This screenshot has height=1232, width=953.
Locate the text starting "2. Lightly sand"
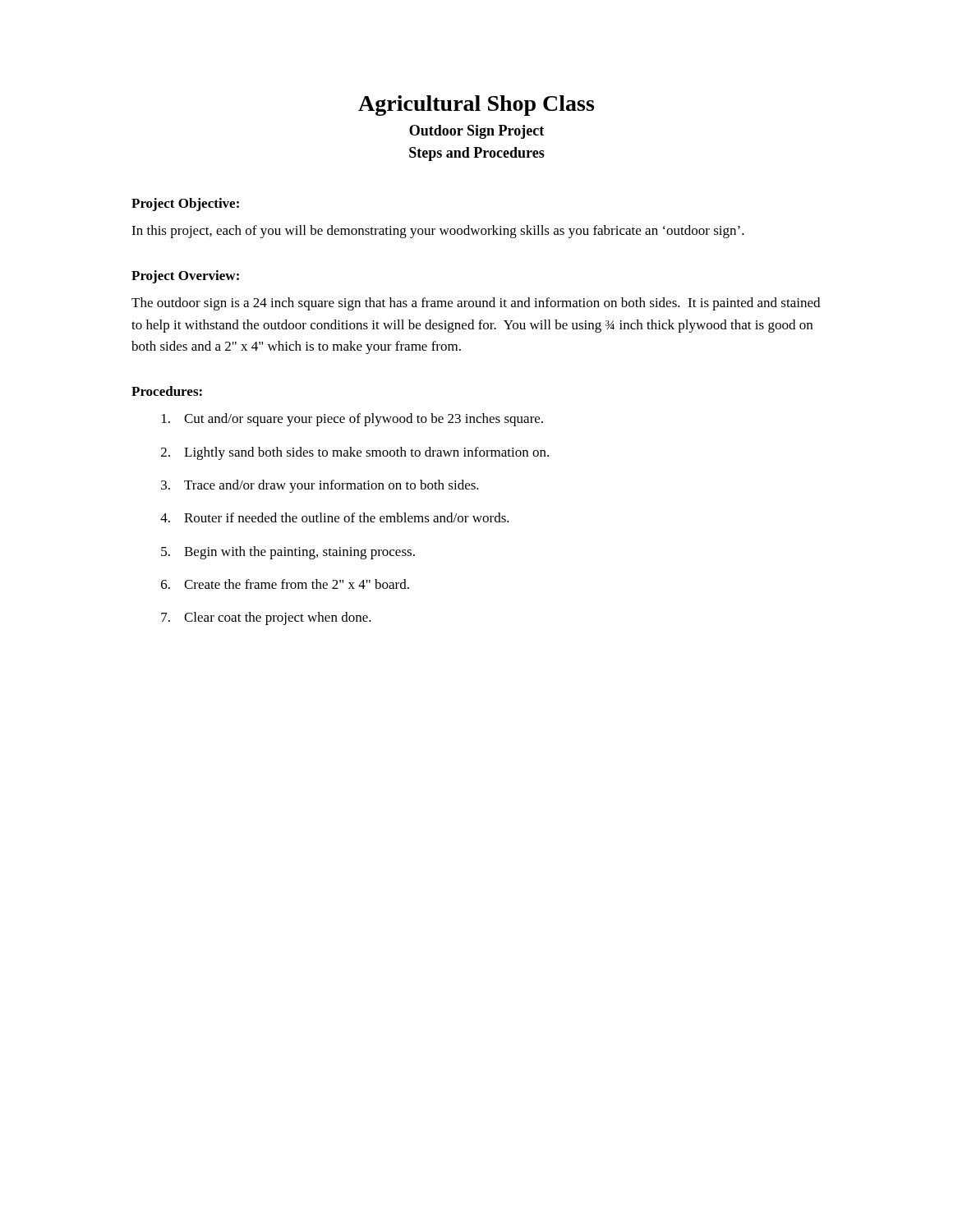coord(341,452)
